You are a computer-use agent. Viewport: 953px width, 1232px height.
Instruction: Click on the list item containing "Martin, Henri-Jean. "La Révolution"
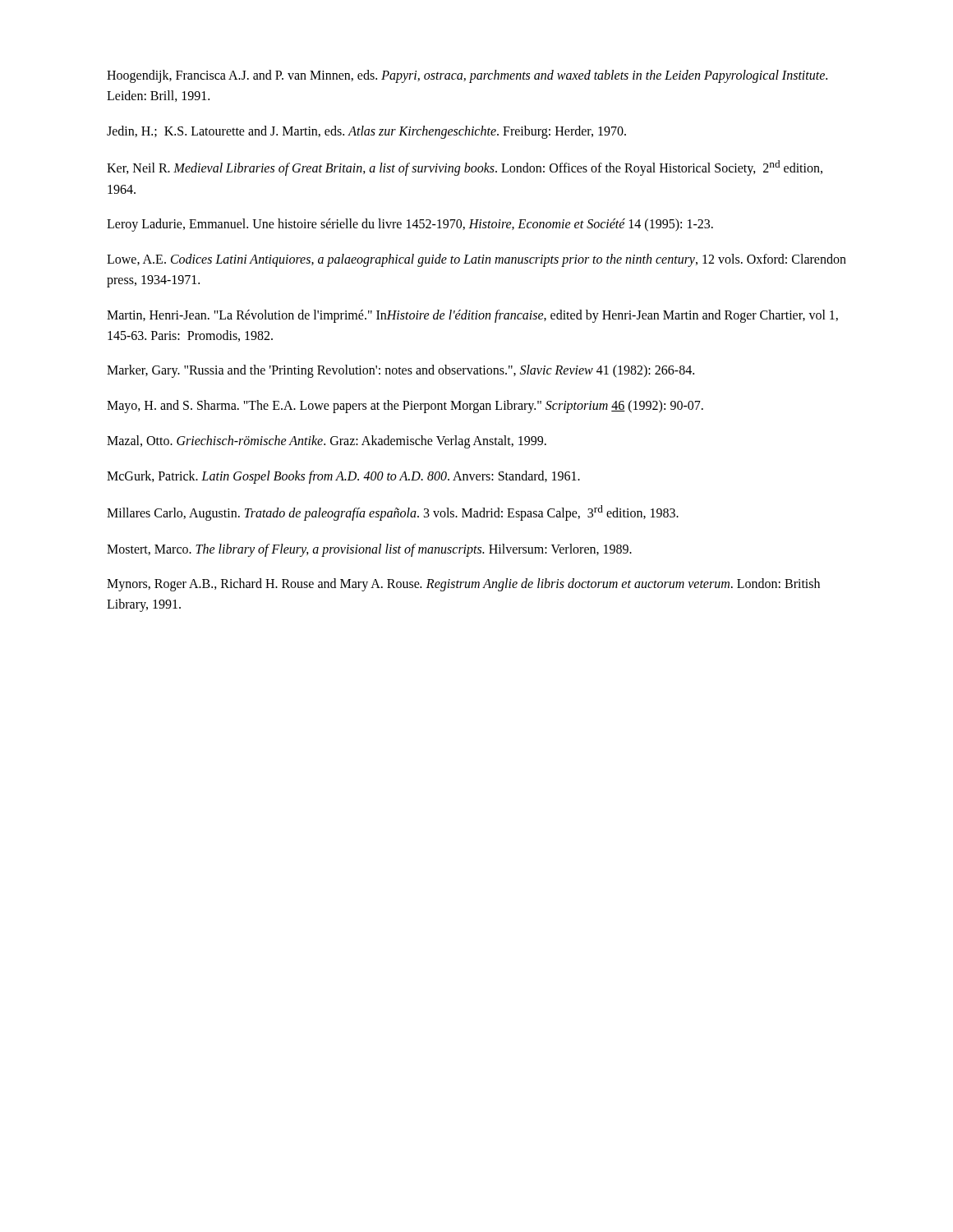(473, 325)
